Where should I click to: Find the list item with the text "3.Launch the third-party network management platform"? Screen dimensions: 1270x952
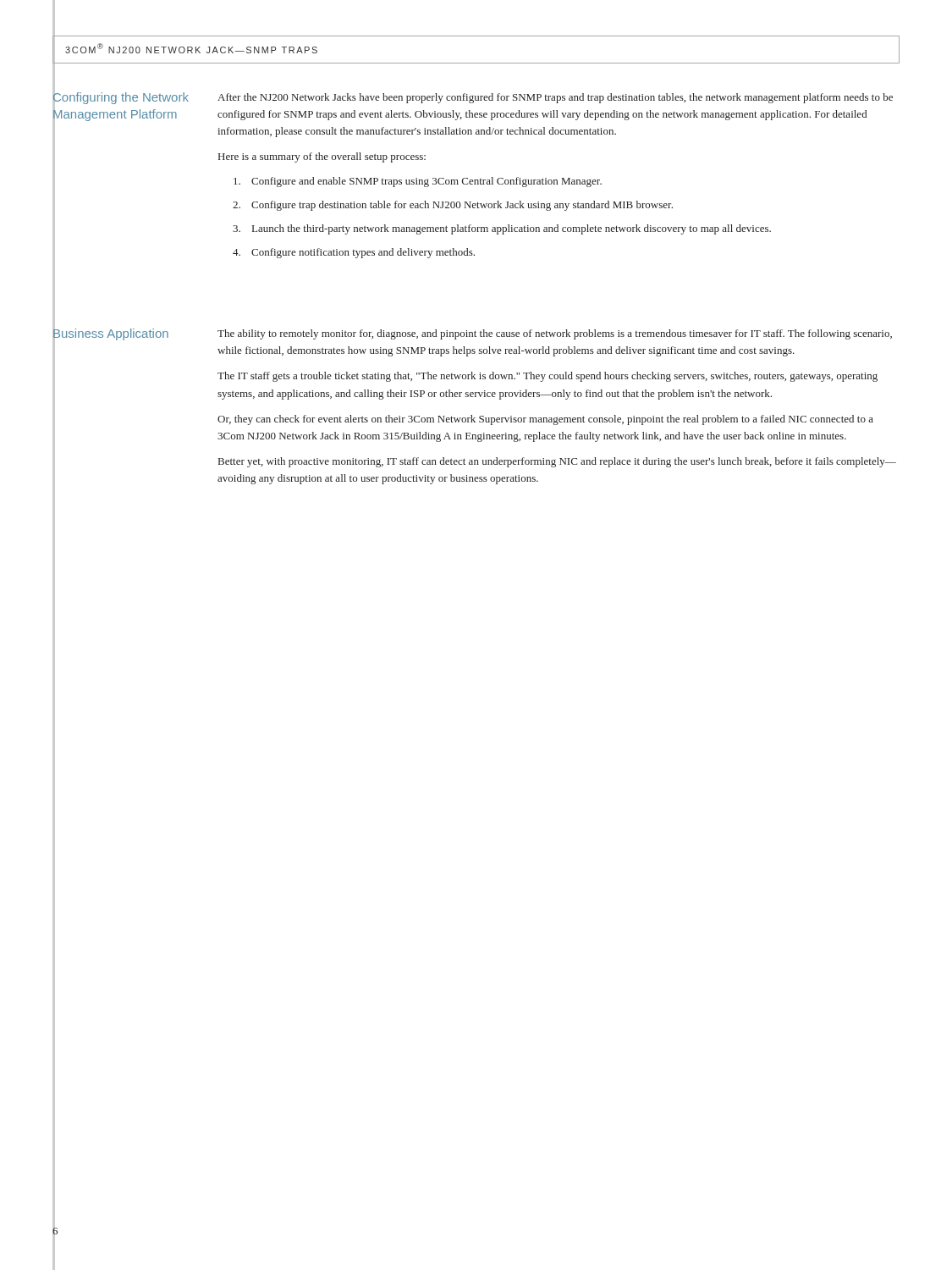(566, 229)
